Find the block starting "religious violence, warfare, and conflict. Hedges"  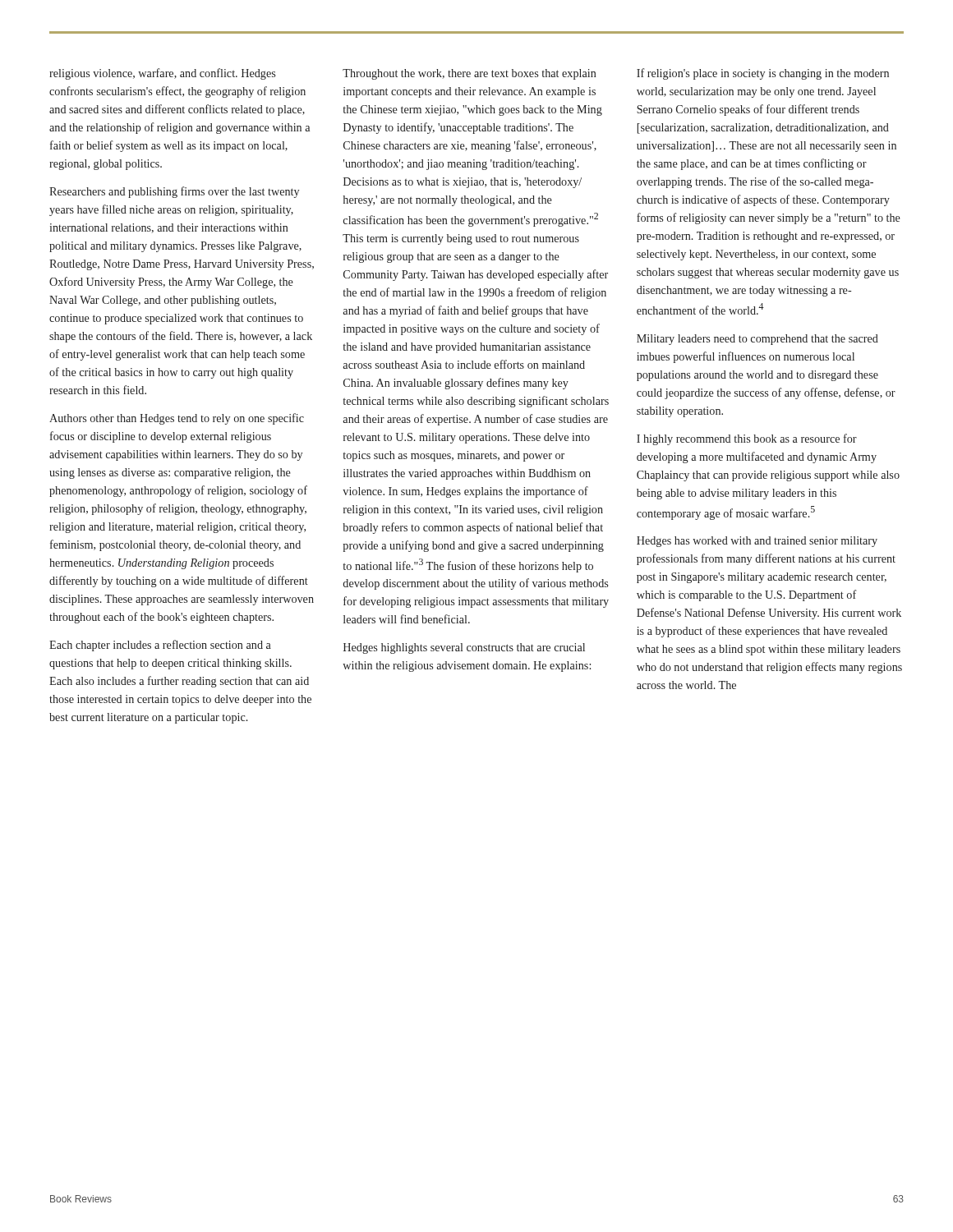click(x=183, y=118)
